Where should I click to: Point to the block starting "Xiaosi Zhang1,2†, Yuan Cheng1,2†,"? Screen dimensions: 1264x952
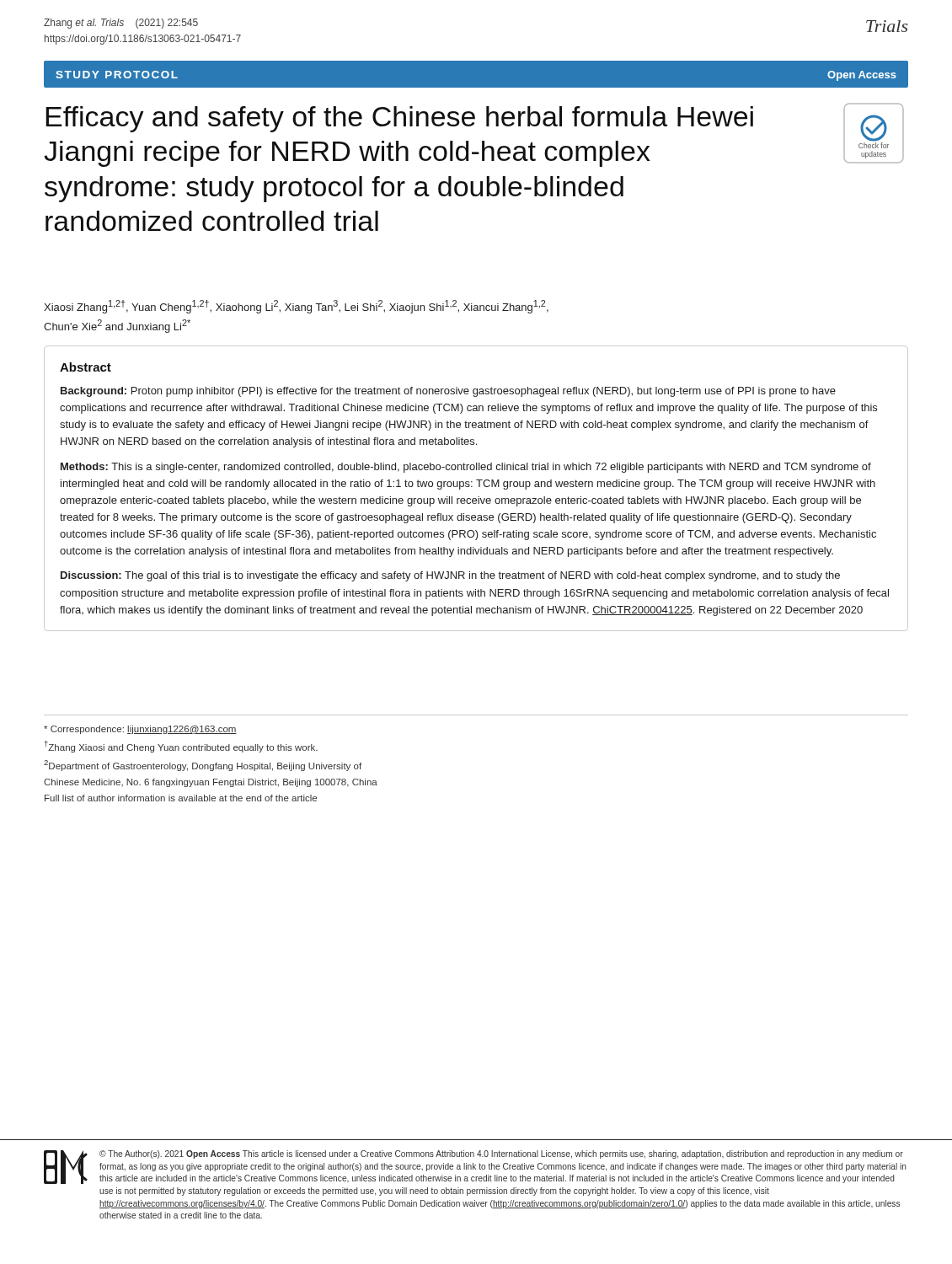296,316
